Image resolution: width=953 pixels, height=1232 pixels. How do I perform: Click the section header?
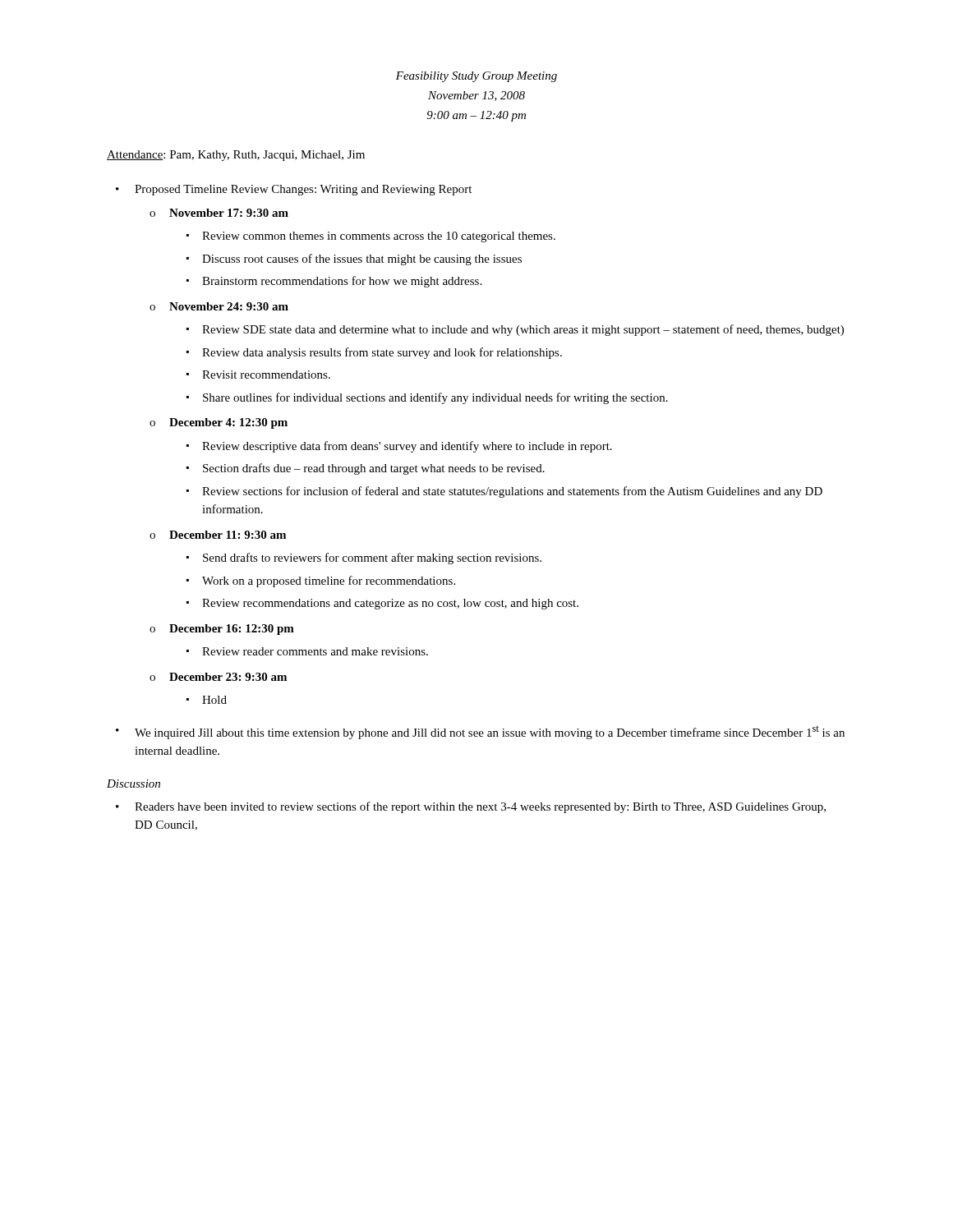(x=134, y=783)
